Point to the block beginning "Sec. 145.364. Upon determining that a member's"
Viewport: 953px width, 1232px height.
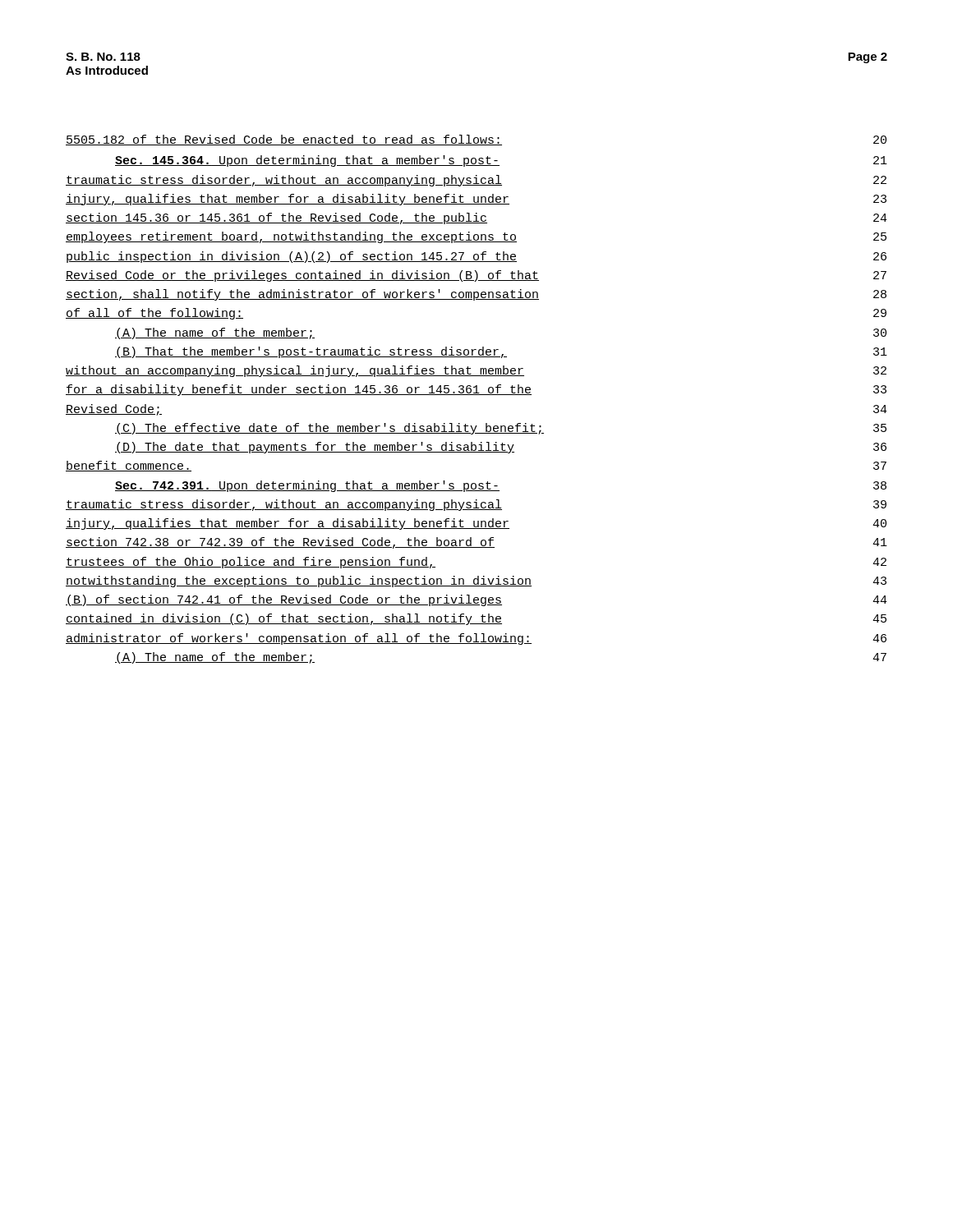pyautogui.click(x=476, y=238)
